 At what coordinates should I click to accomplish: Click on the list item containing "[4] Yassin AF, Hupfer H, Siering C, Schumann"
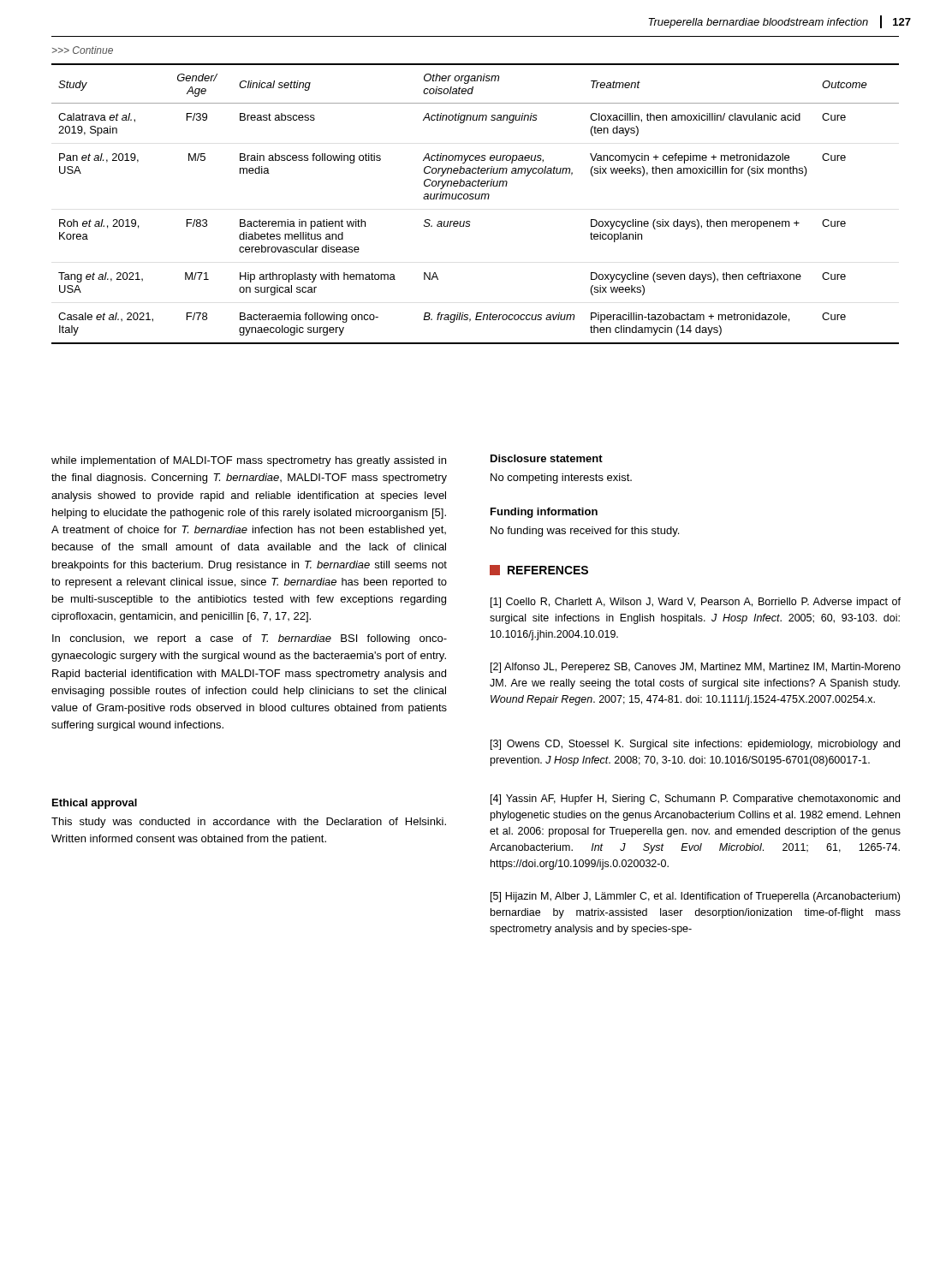[x=695, y=831]
